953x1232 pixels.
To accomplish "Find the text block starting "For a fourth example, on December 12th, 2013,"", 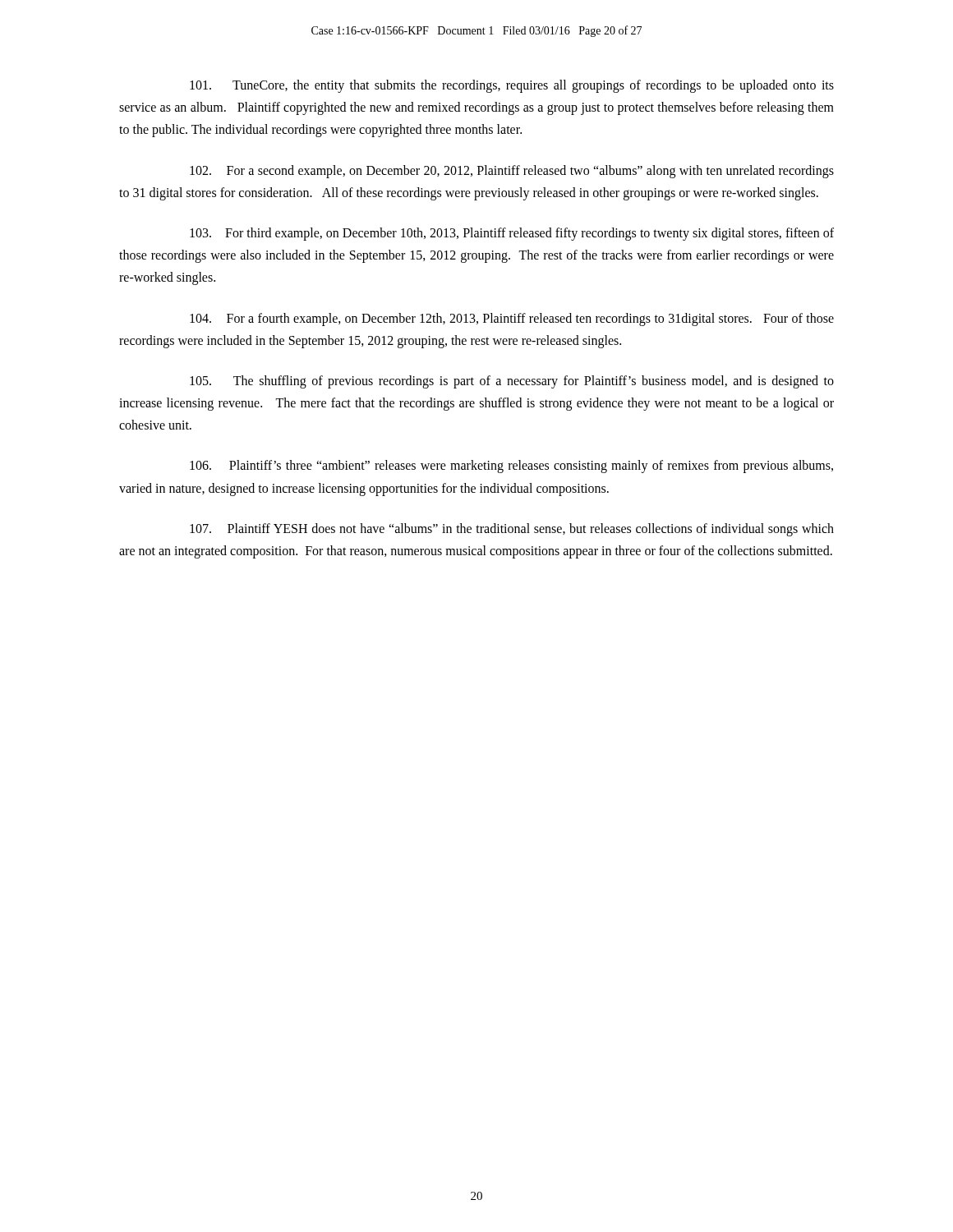I will coord(476,327).
